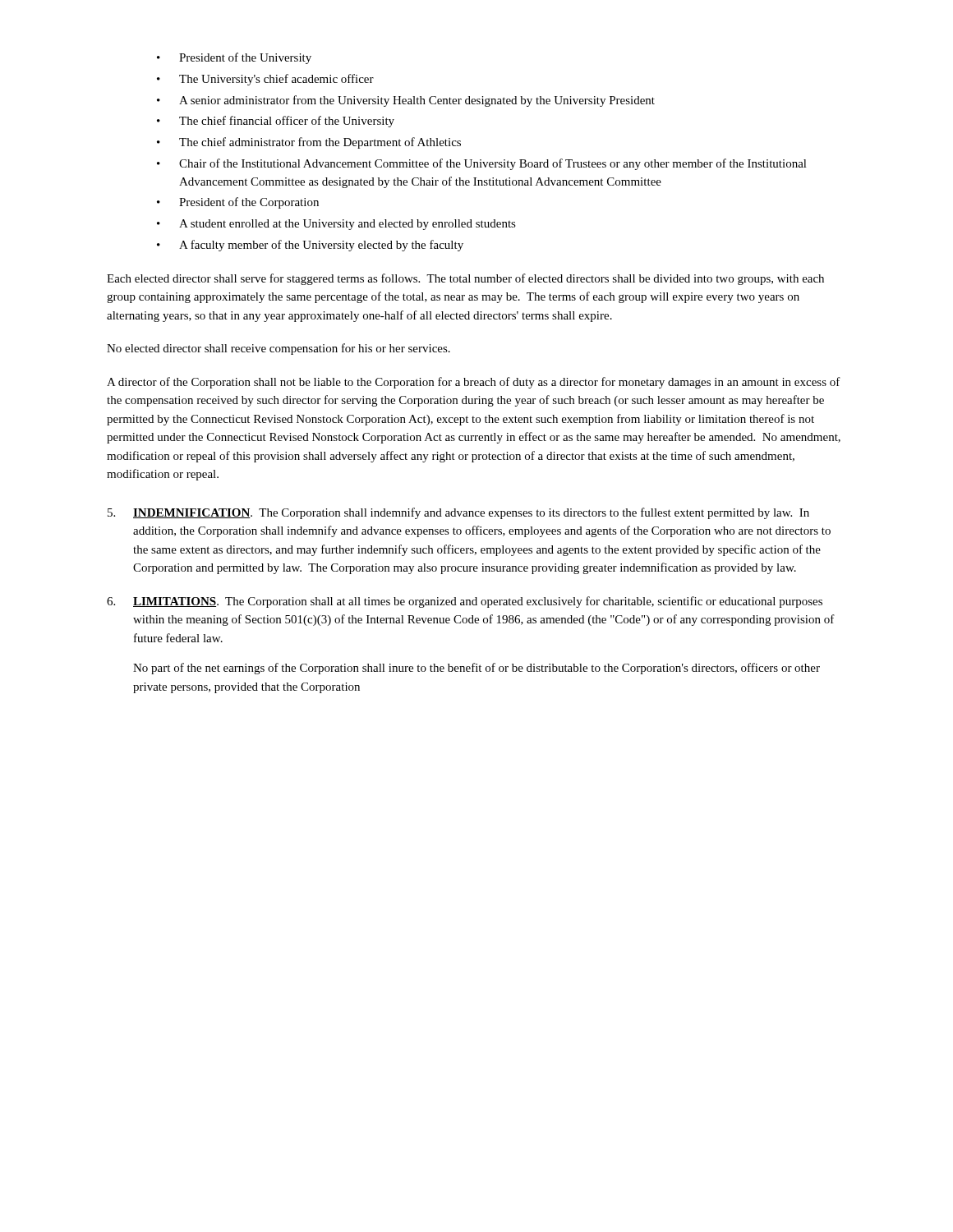Select the region starting "LIMITATIONS. The Corporation shall at all"
This screenshot has height=1232, width=953.
[x=465, y=602]
